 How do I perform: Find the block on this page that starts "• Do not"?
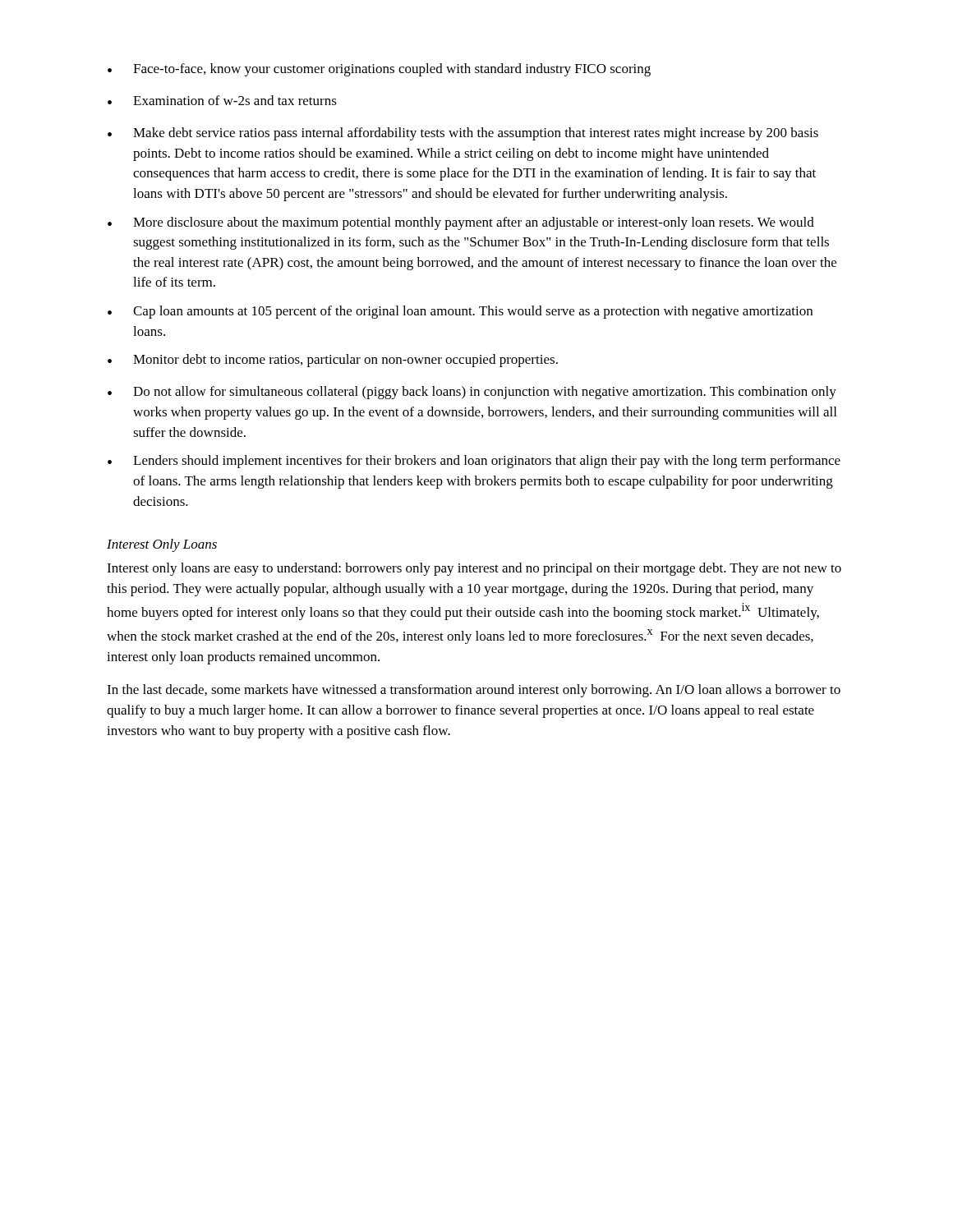(476, 413)
